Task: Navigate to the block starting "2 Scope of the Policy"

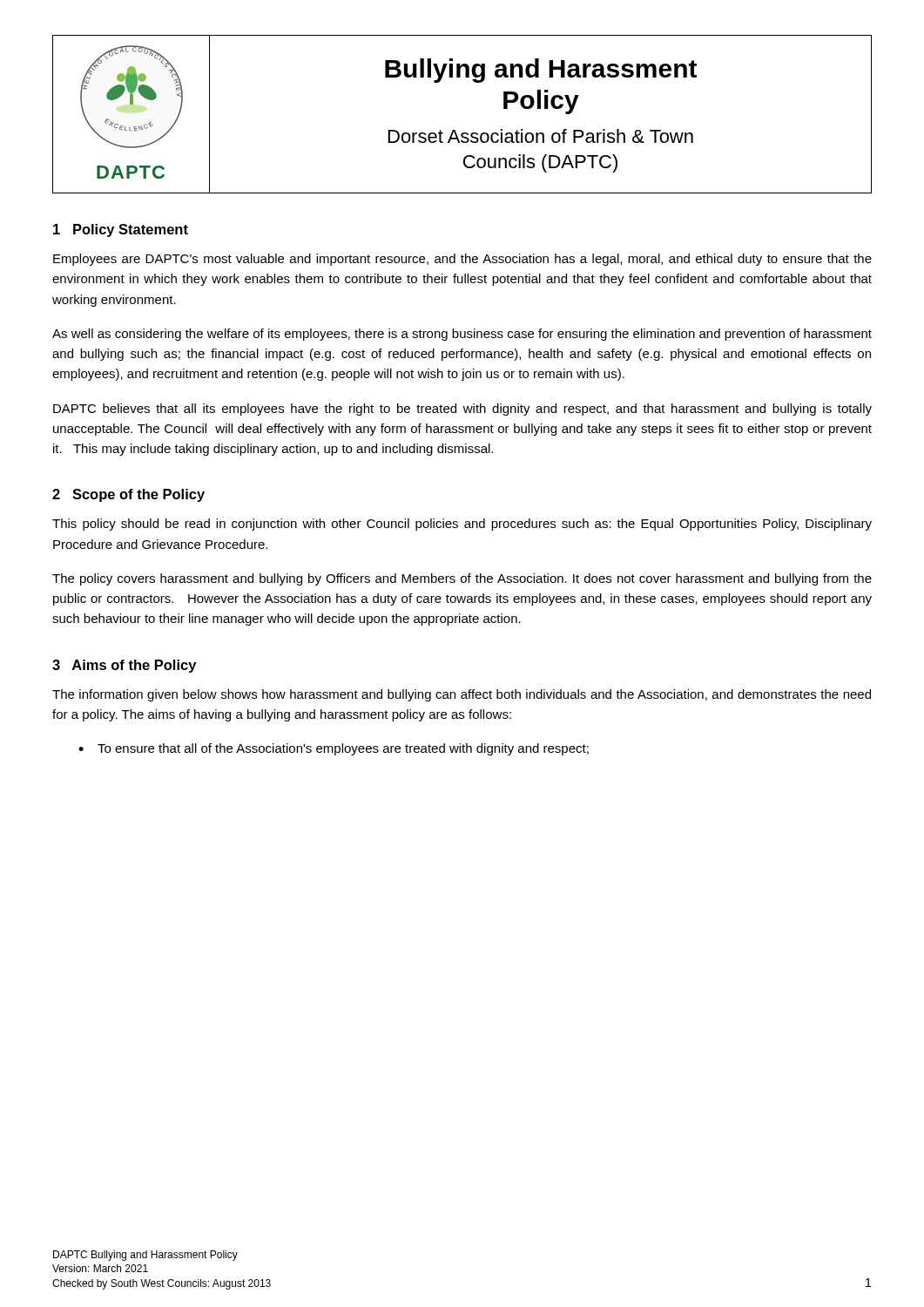Action: coord(129,494)
